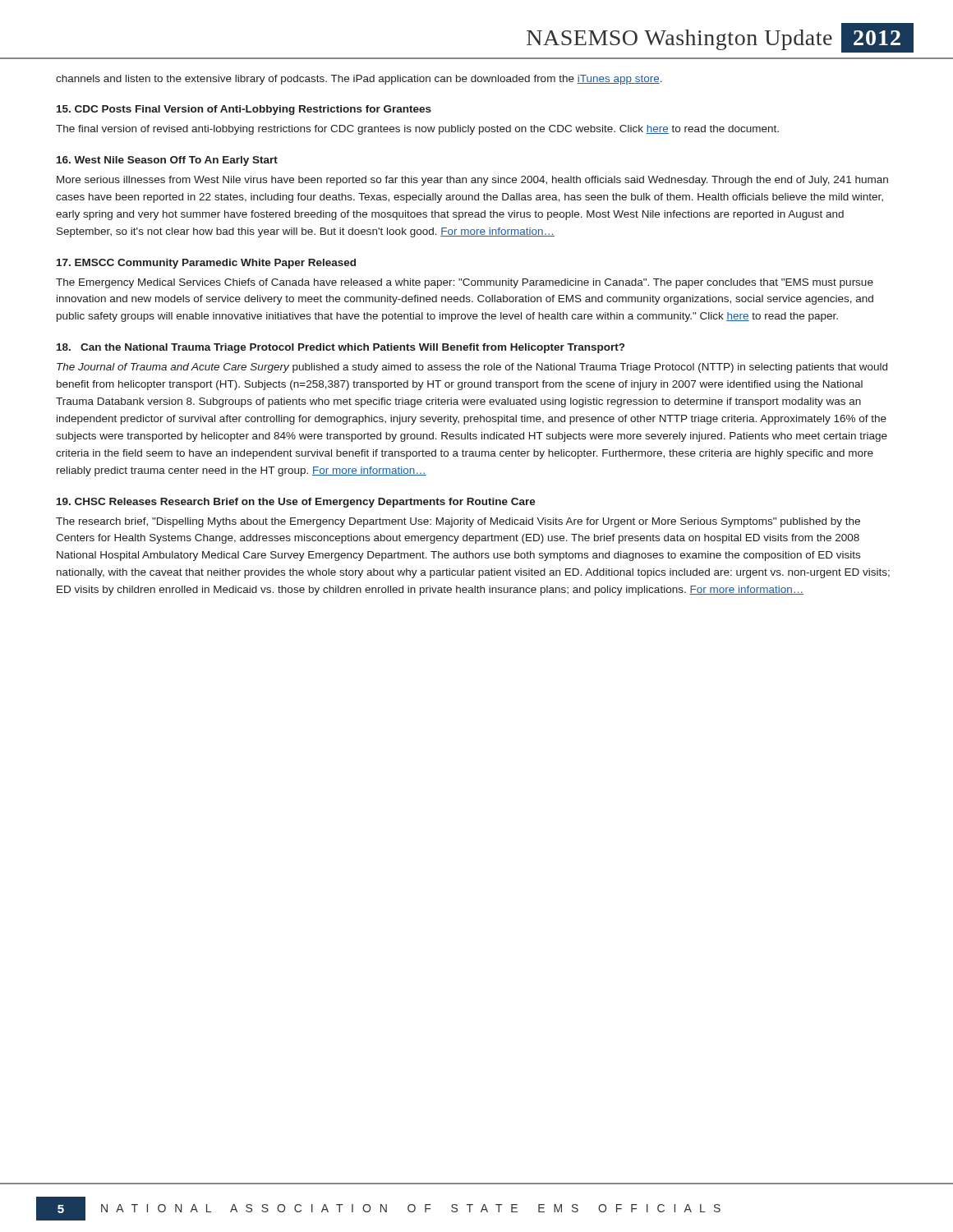The width and height of the screenshot is (953, 1232).
Task: Locate the section header that reads "15. CDC Posts Final Version of Anti-Lobbying Restrictions"
Action: pos(244,109)
